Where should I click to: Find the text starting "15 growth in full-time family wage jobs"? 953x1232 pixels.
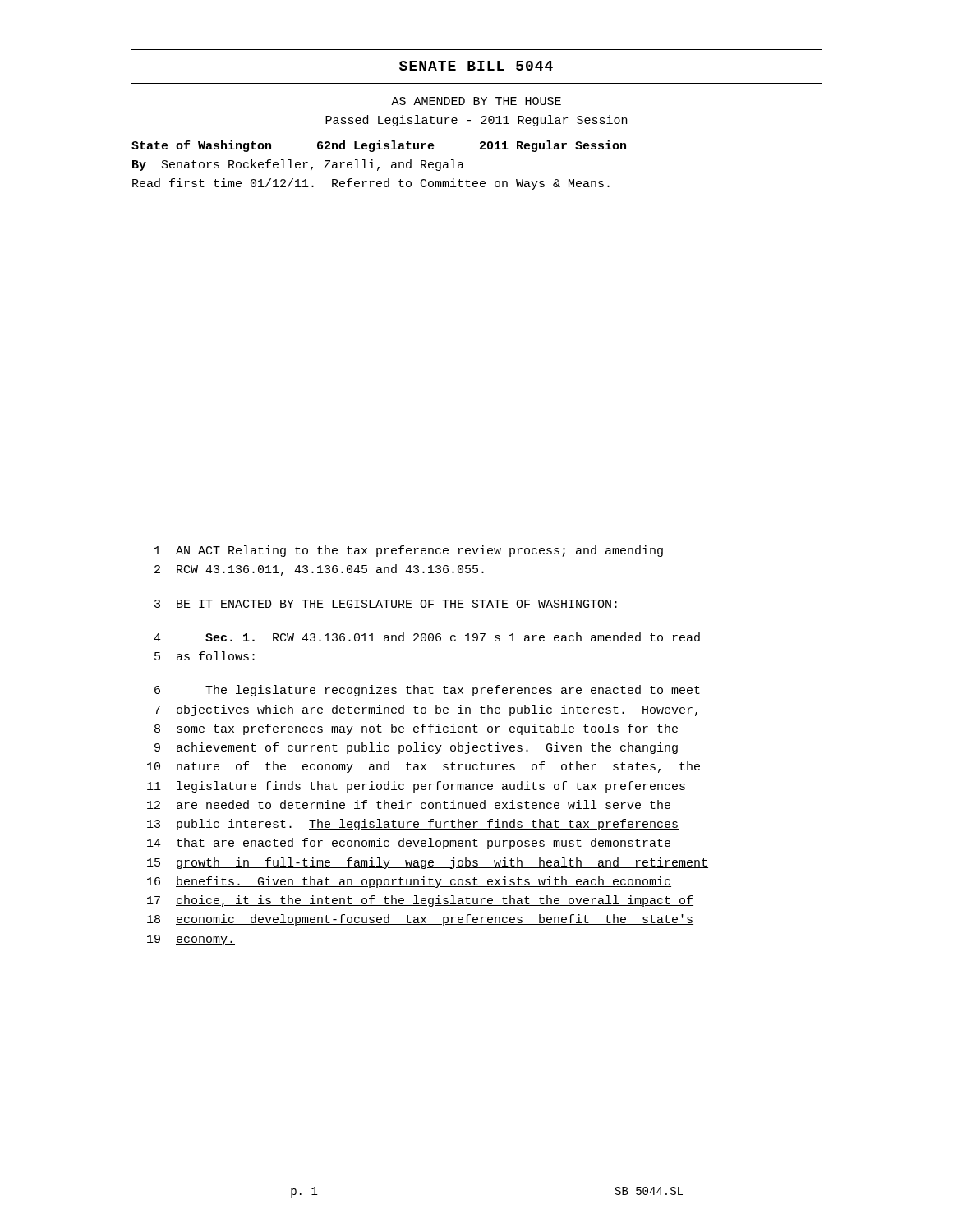click(476, 863)
